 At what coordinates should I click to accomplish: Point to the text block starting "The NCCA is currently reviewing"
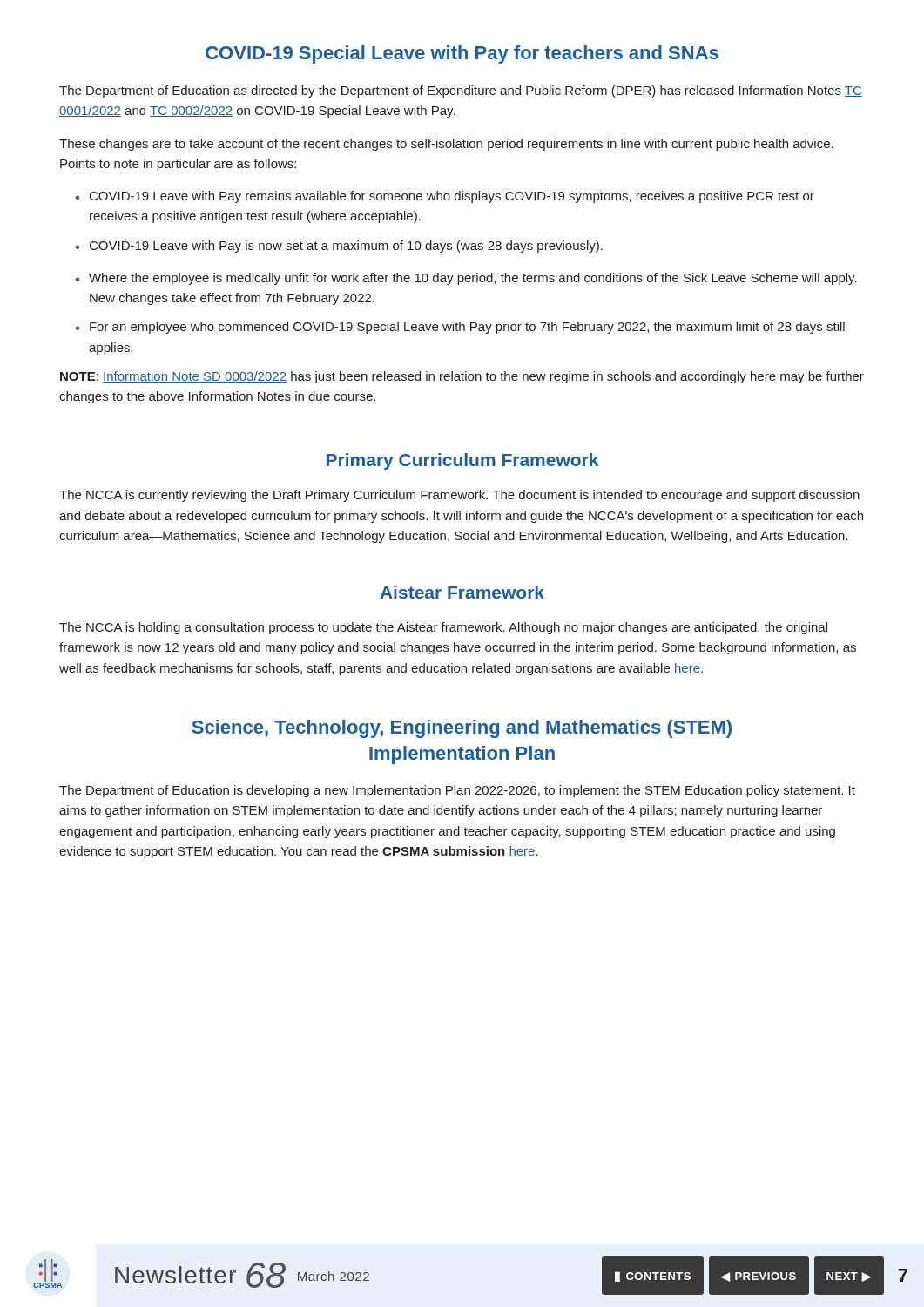pyautogui.click(x=462, y=515)
